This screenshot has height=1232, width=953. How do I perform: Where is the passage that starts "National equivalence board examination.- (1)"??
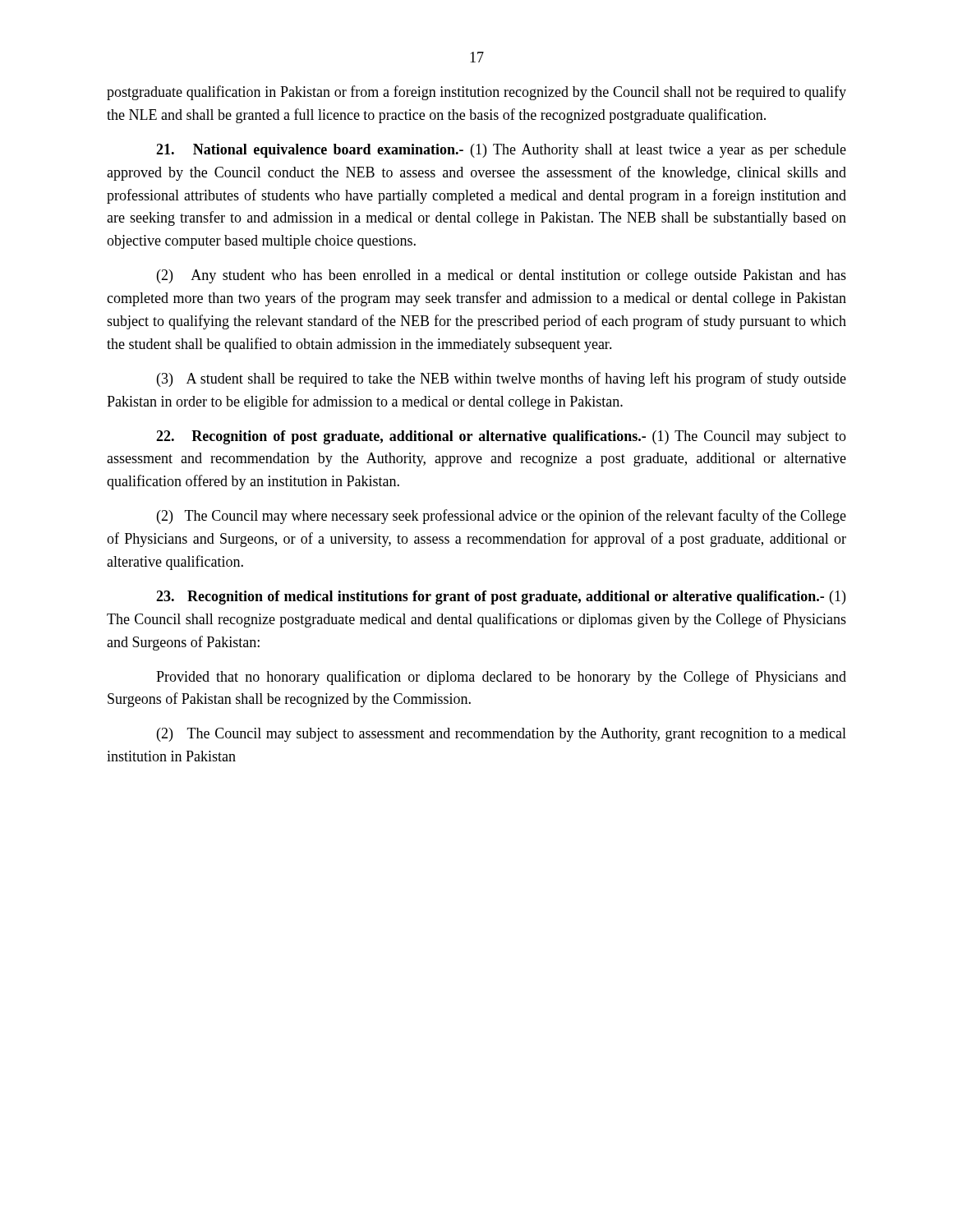point(476,196)
